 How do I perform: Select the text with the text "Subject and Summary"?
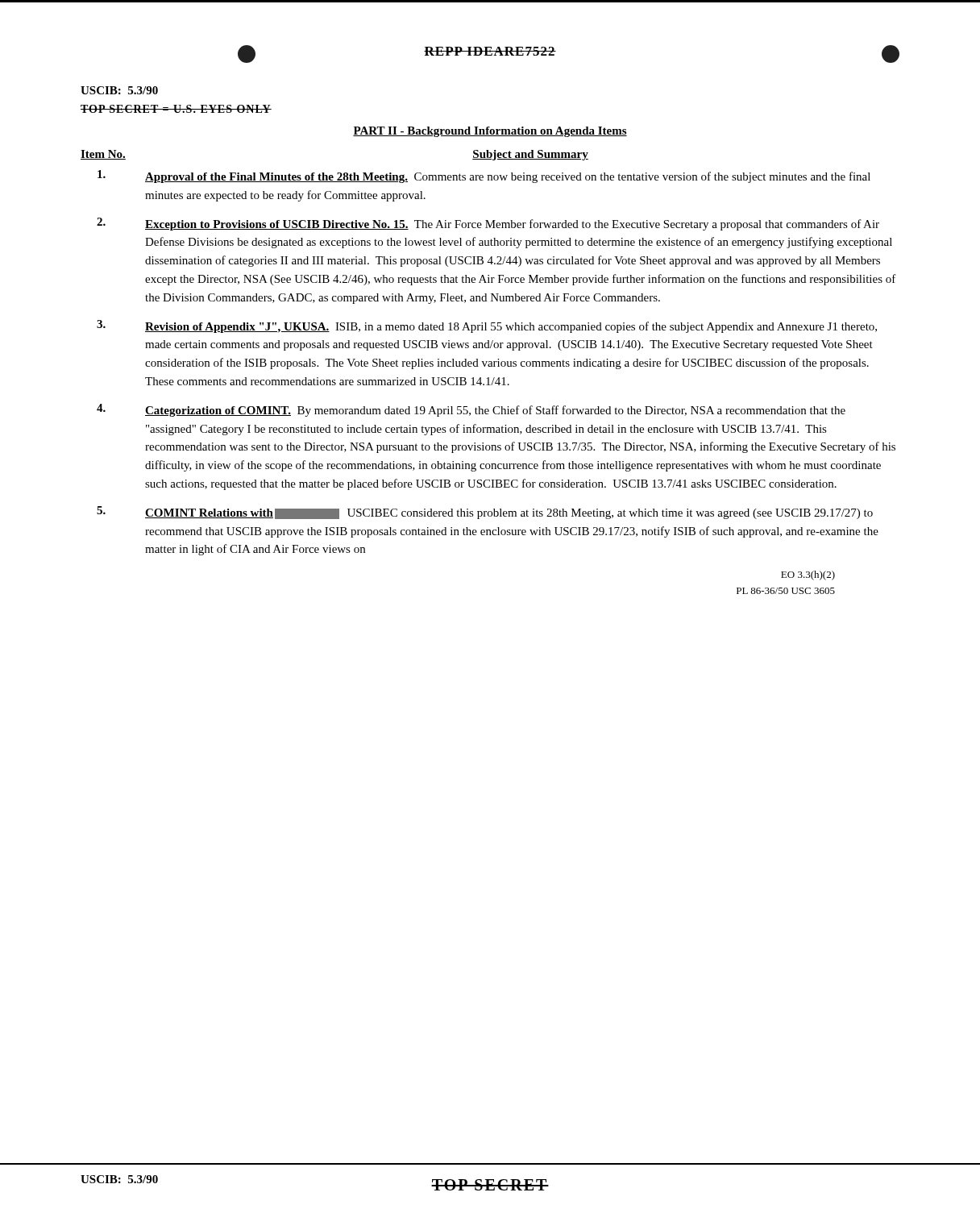[x=530, y=154]
